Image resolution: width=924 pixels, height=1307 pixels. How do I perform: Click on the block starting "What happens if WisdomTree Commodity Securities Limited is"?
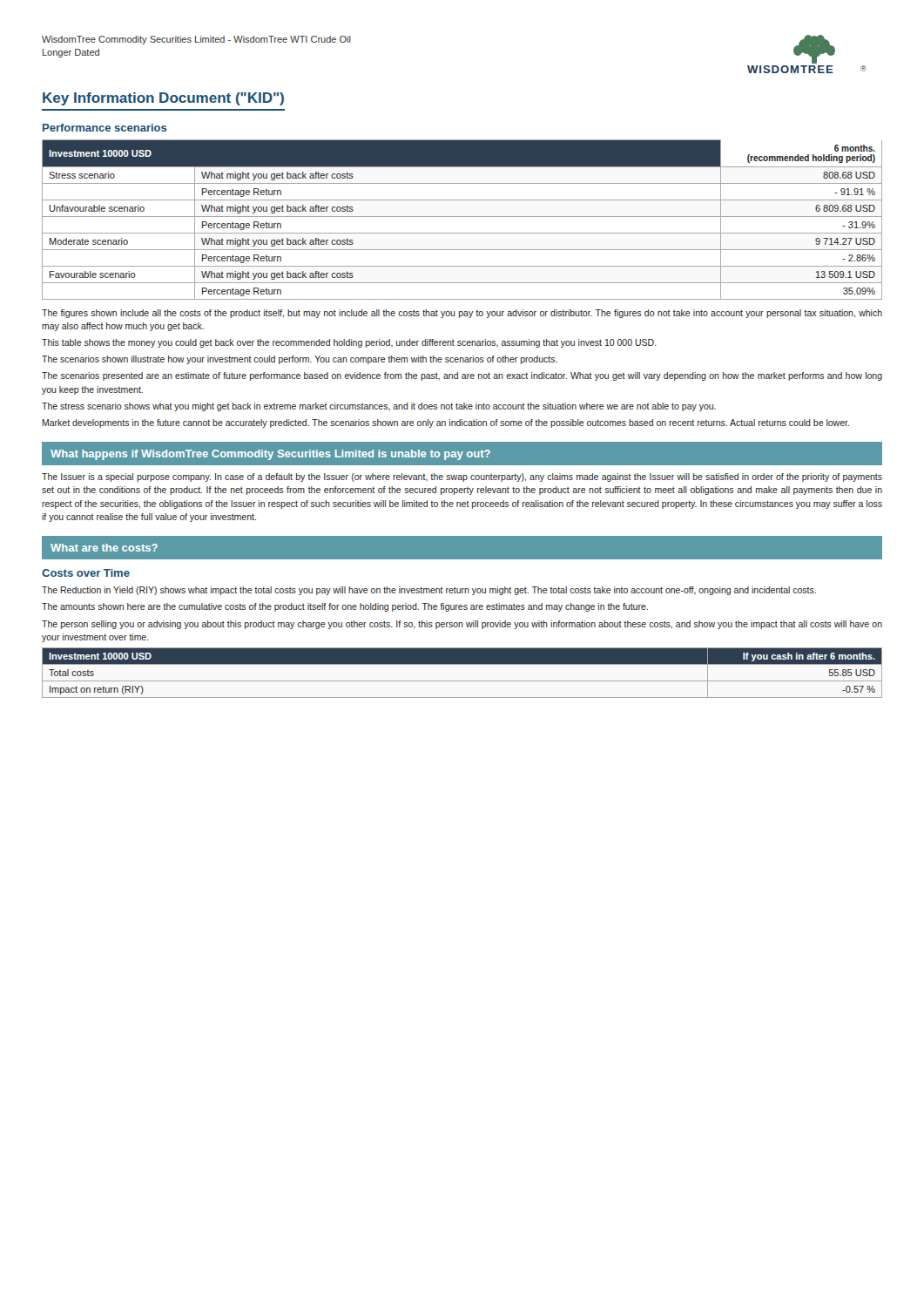click(x=271, y=454)
